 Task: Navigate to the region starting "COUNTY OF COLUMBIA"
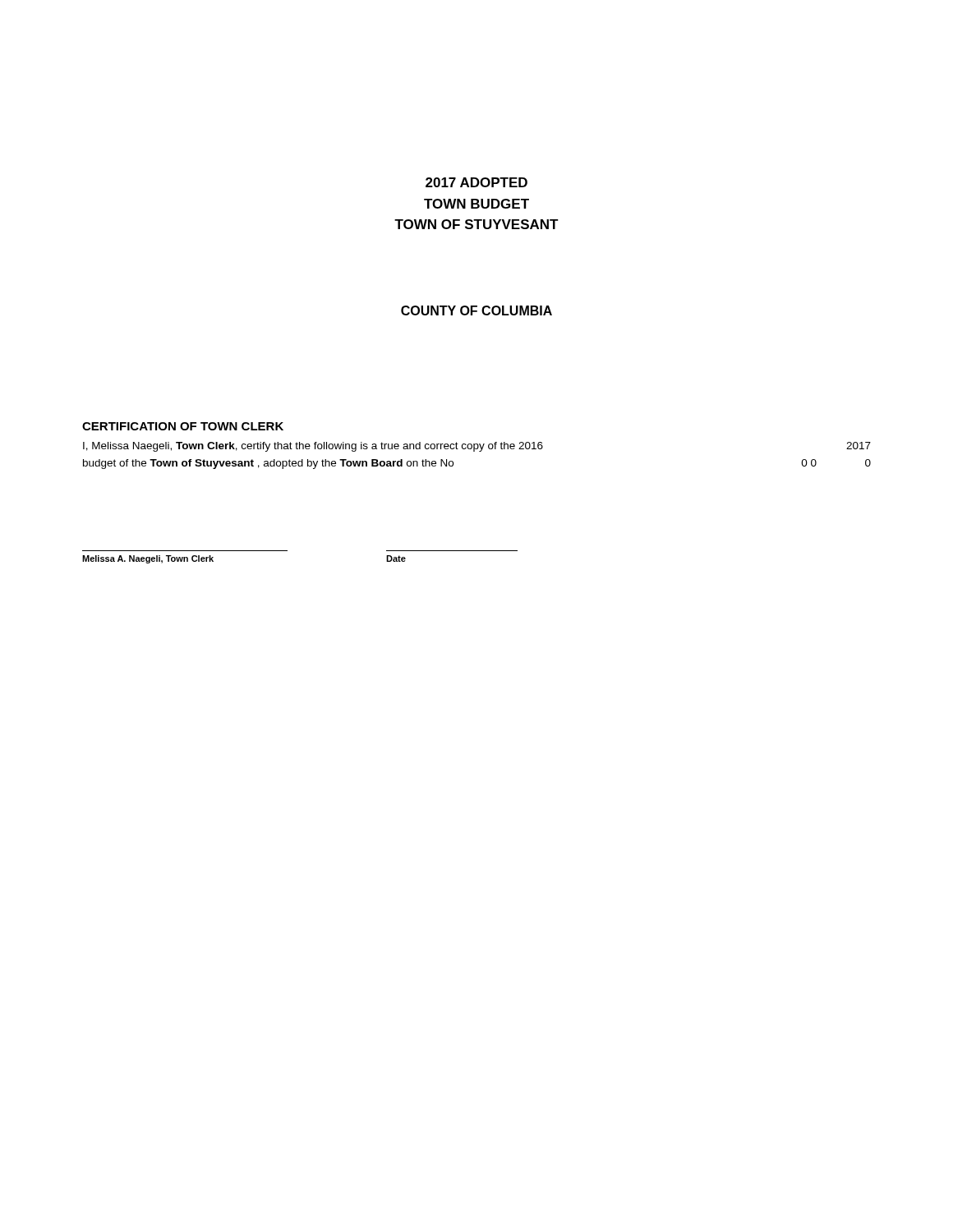476,311
